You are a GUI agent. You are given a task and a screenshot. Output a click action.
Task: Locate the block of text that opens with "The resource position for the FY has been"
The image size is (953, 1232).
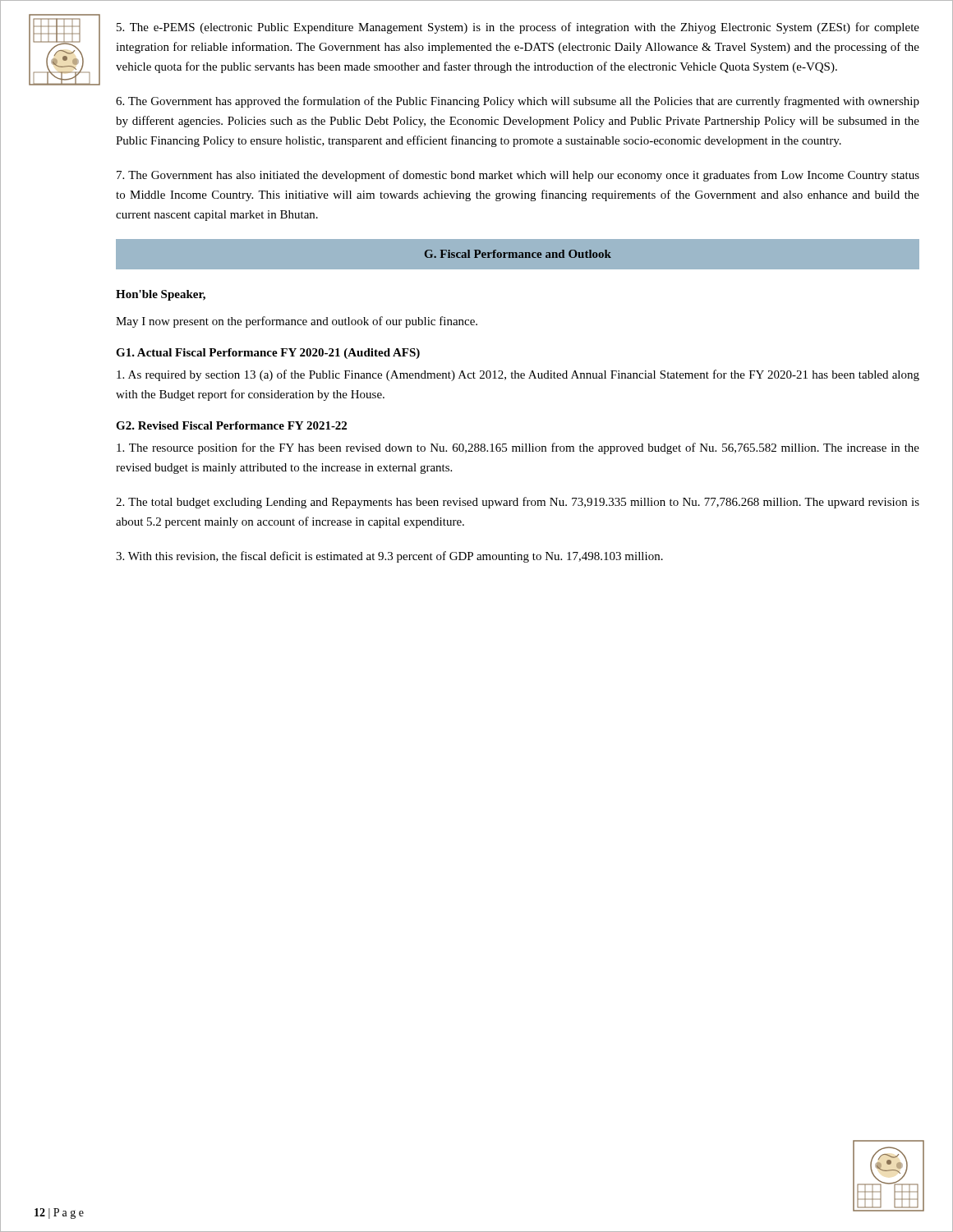[x=518, y=457]
